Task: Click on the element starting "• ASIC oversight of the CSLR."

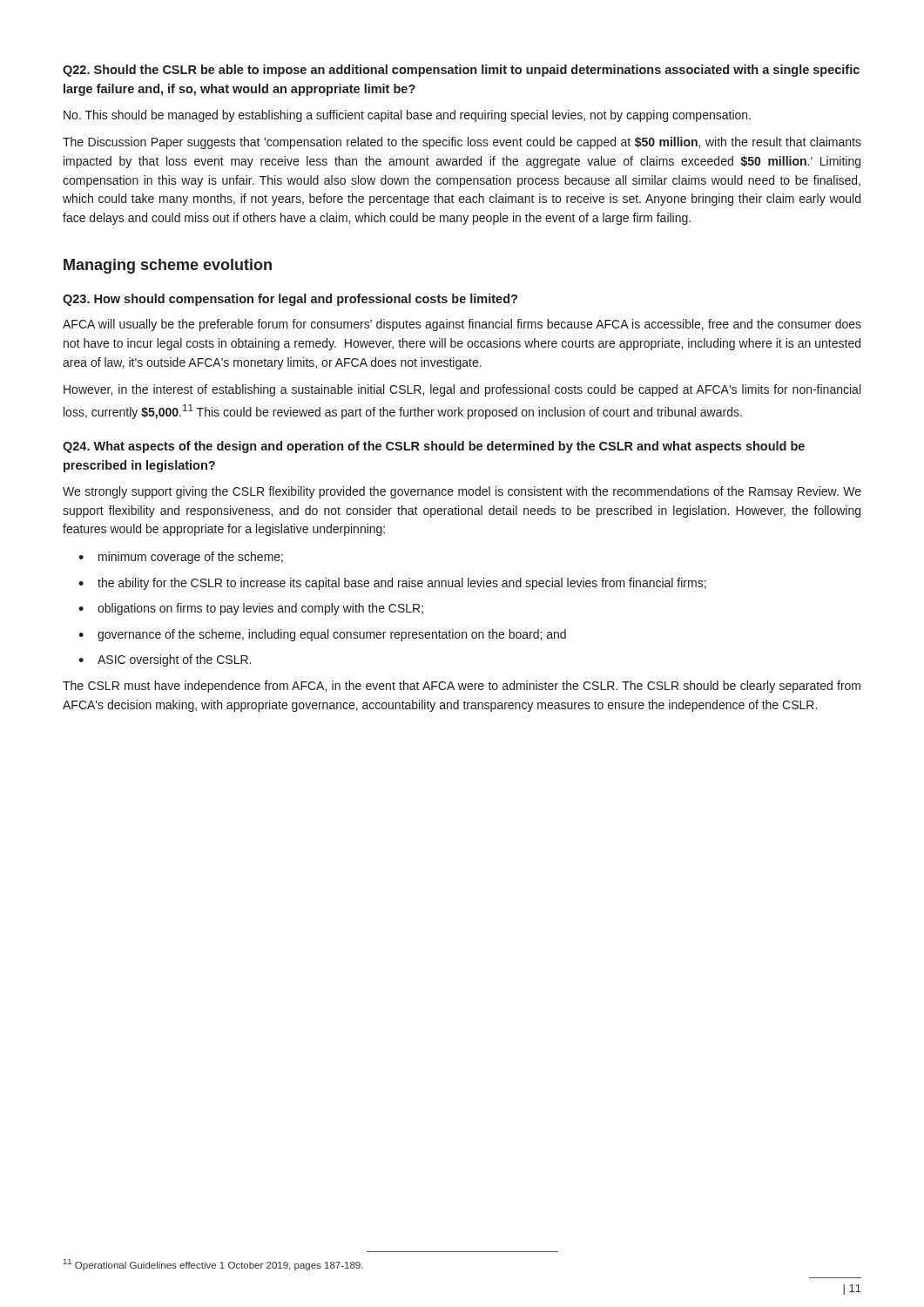Action: [165, 660]
